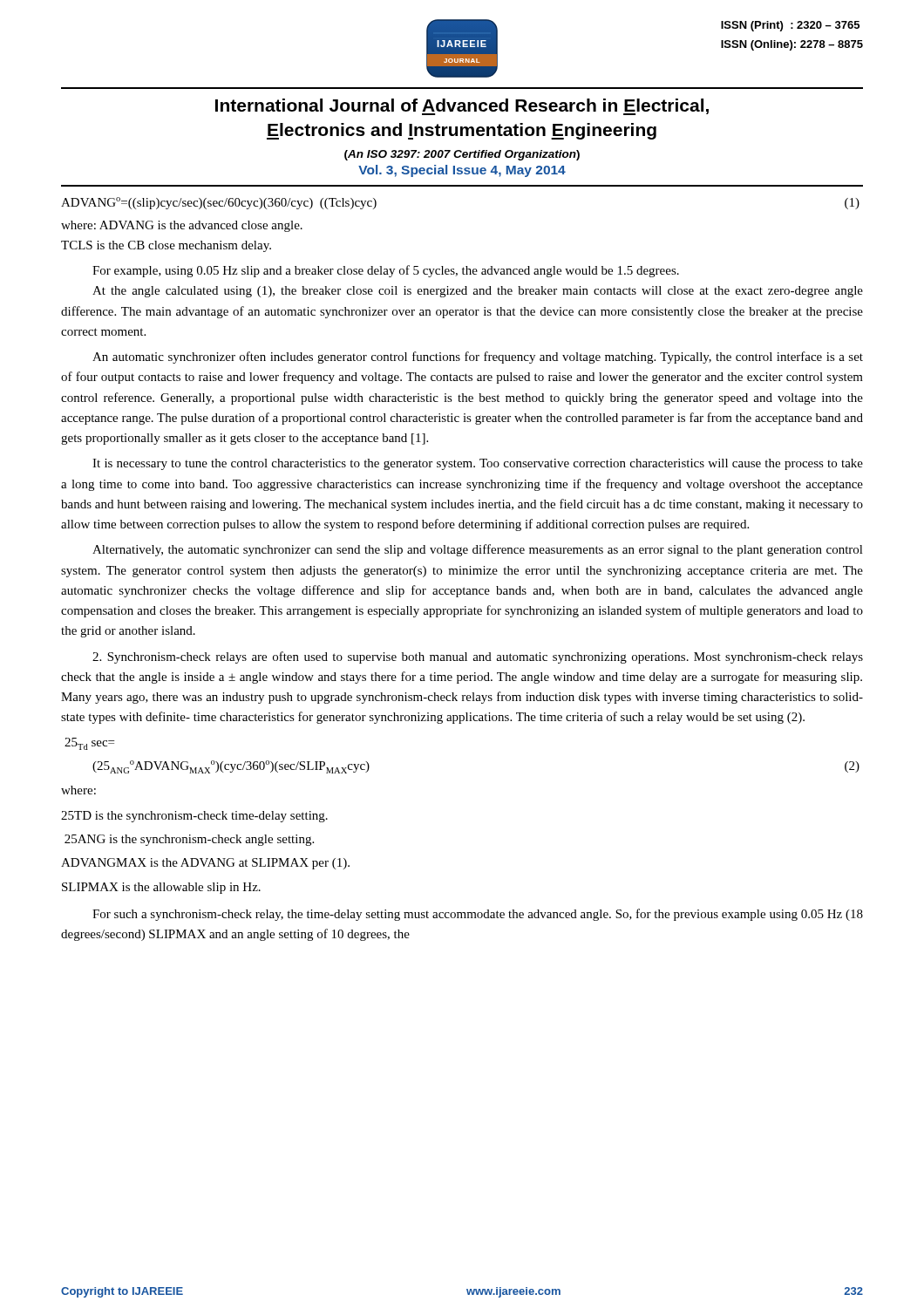Click on the text block that reads "For example, using 0.05 Hz slip and a"
The image size is (924, 1308).
pyautogui.click(x=462, y=301)
